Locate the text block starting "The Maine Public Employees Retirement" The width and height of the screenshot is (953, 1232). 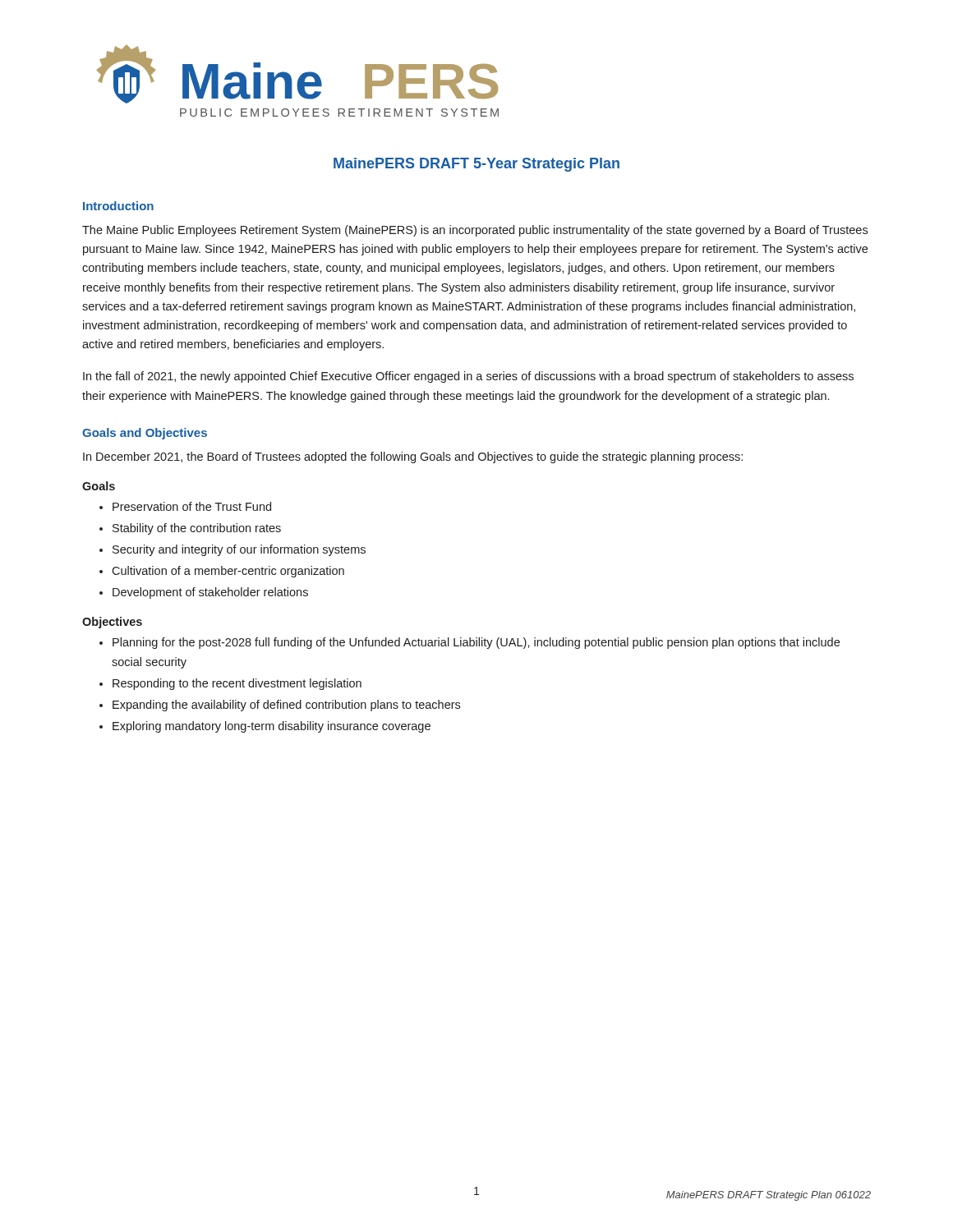coord(475,287)
